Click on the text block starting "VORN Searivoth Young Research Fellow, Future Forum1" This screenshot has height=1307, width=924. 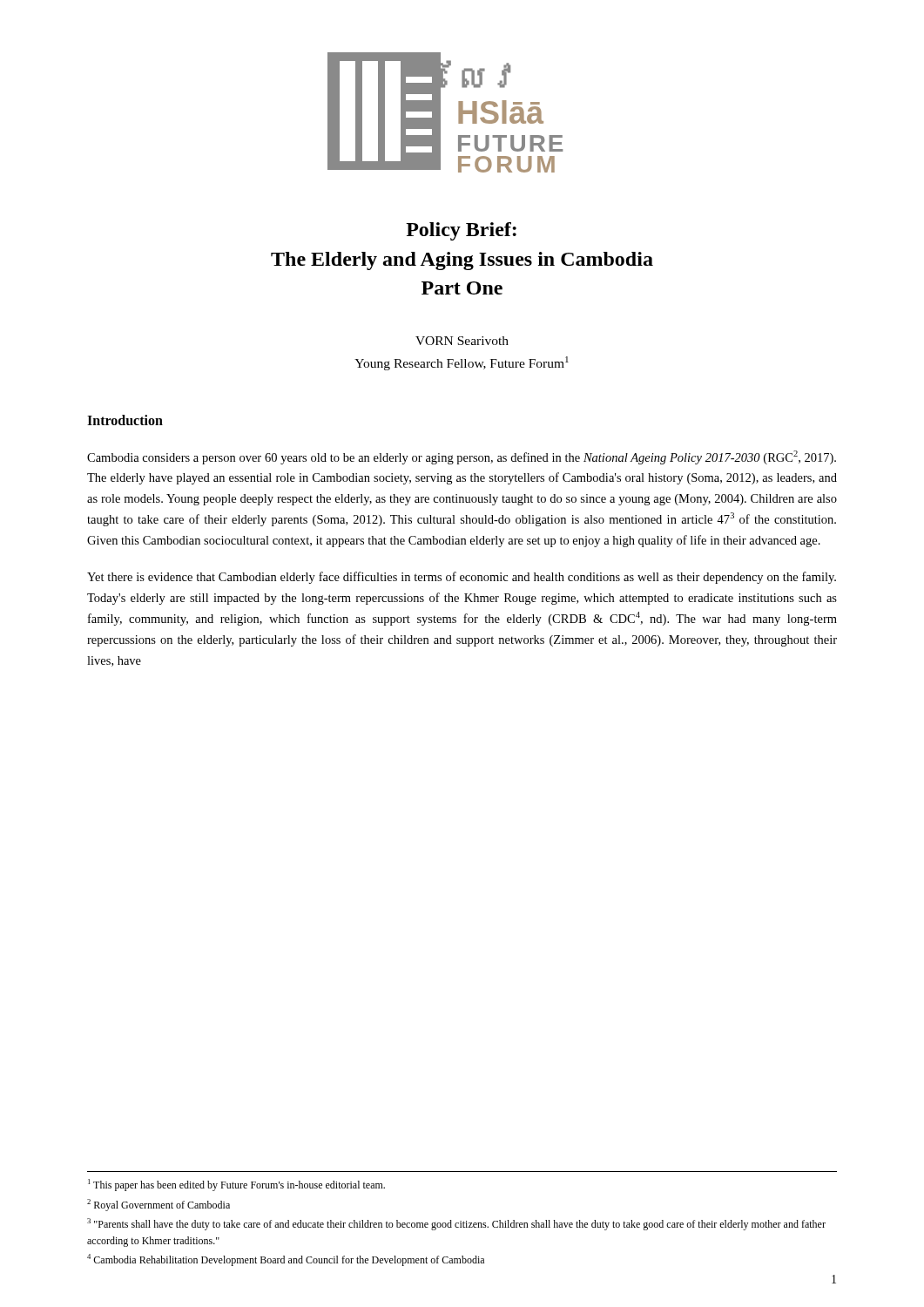[x=462, y=352]
